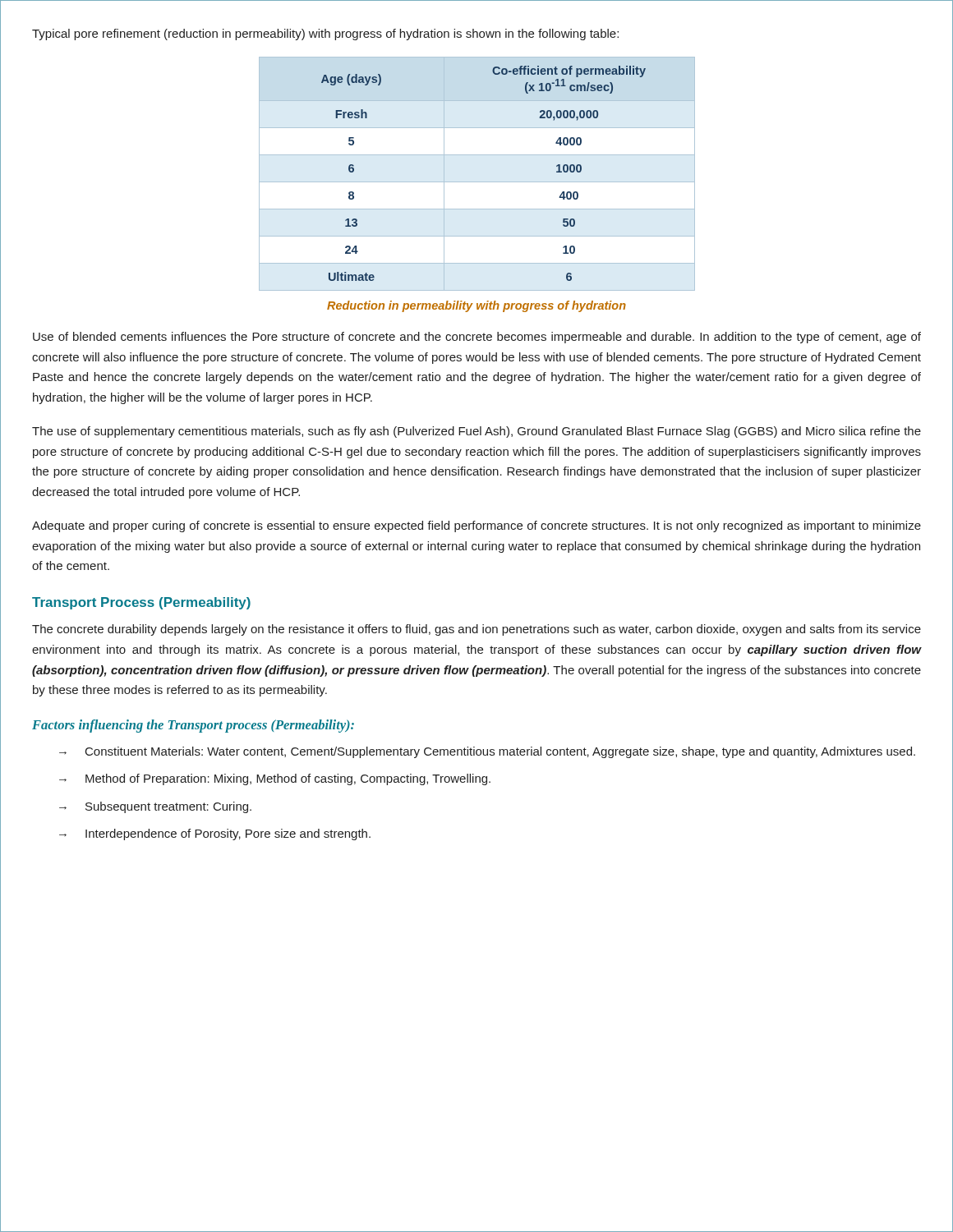Click on the caption containing "Reduction in permeability with progress of"
The height and width of the screenshot is (1232, 953).
tap(476, 305)
